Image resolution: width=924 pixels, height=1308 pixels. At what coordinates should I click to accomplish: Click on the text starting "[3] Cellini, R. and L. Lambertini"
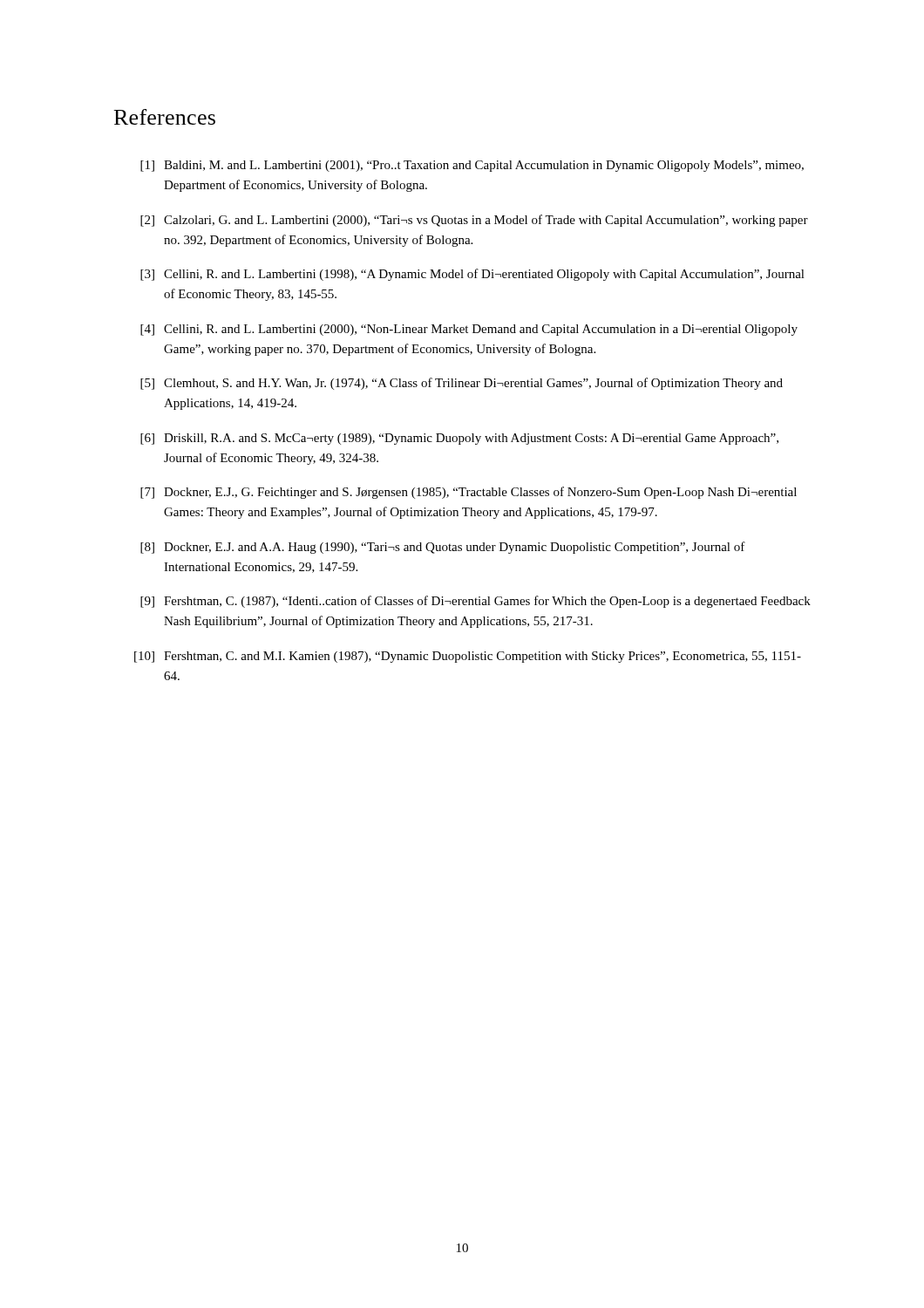pos(462,284)
